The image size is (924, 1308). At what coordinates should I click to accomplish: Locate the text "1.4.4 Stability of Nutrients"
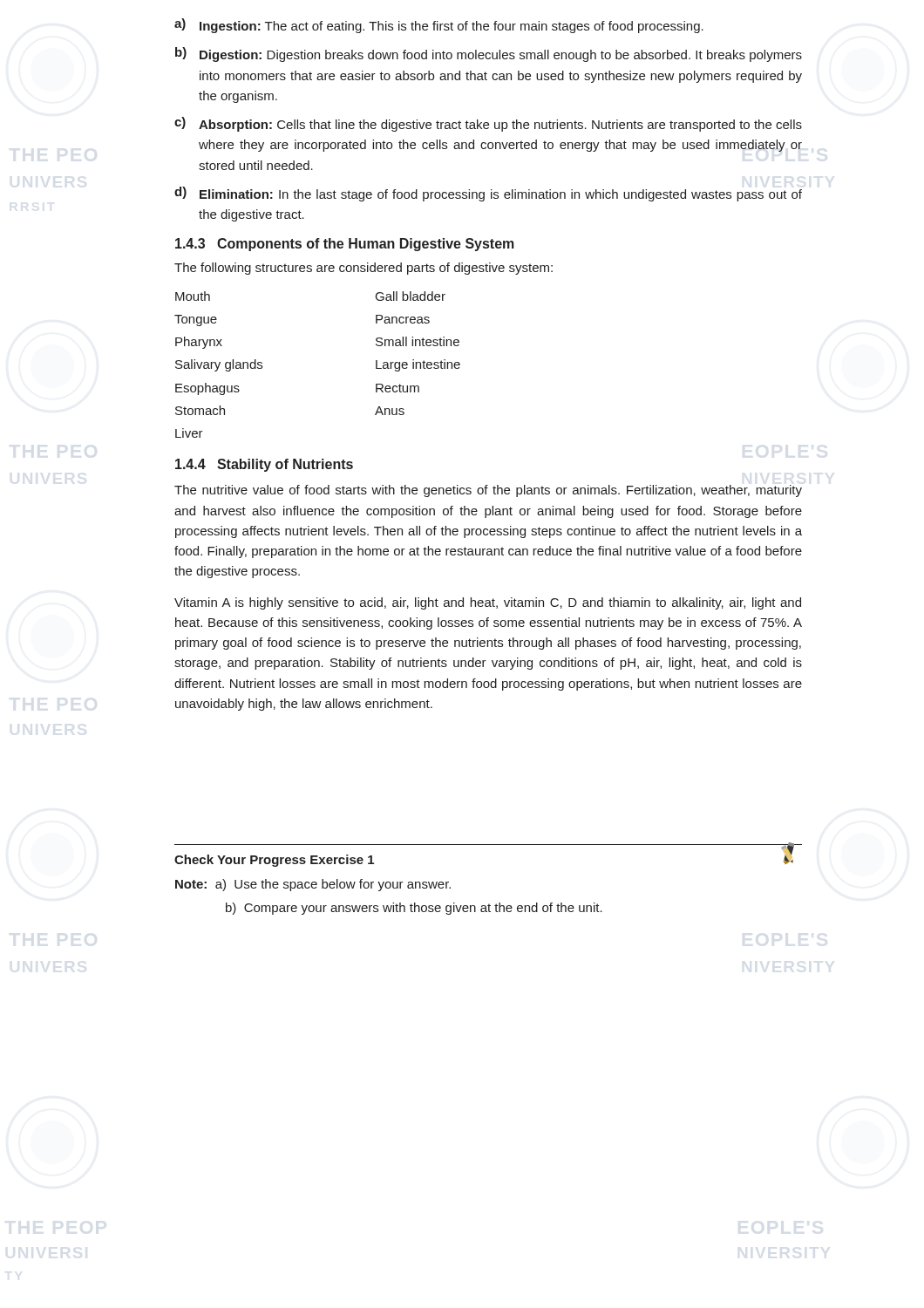(264, 465)
